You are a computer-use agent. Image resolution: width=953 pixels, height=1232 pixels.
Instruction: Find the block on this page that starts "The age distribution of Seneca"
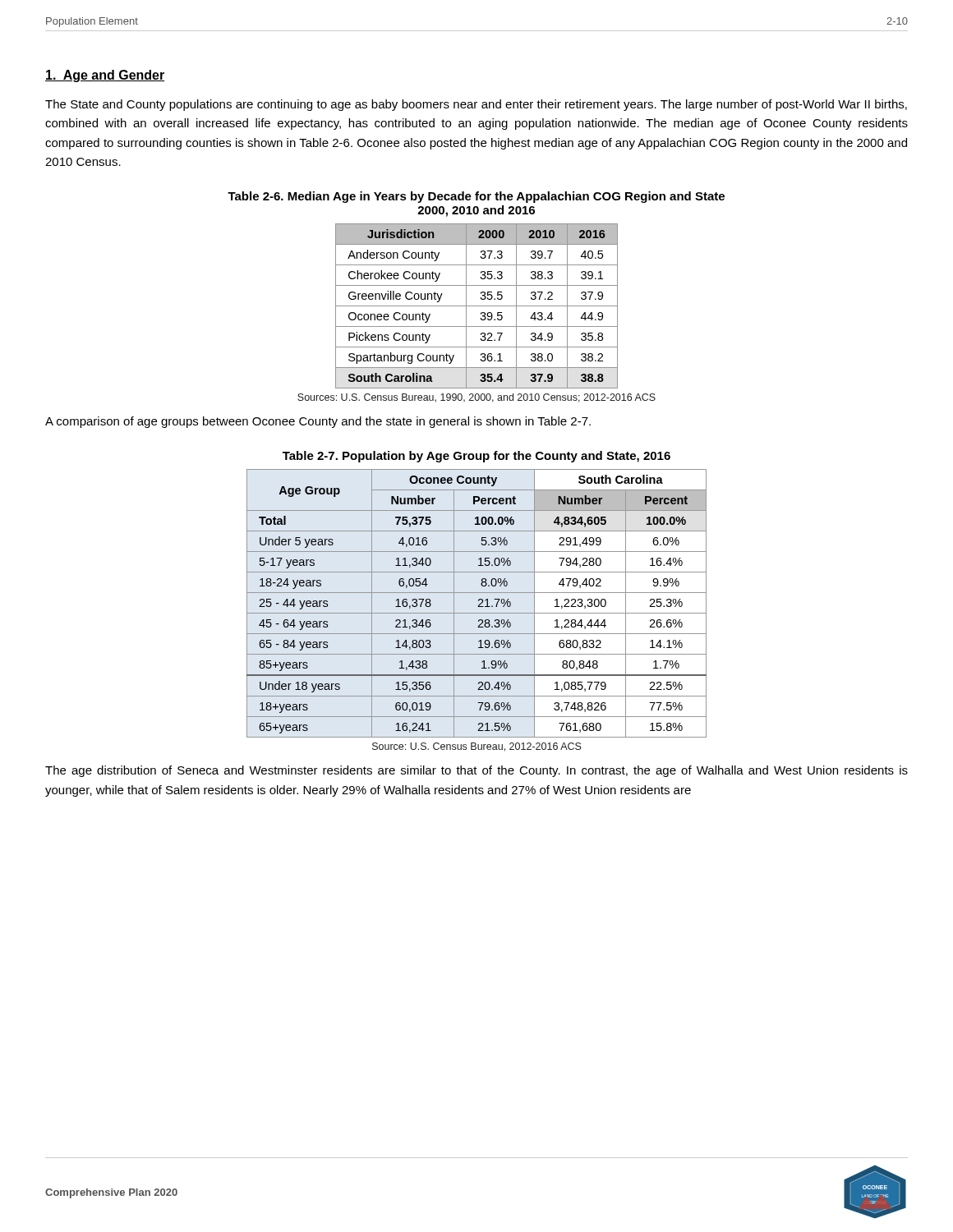click(x=476, y=780)
